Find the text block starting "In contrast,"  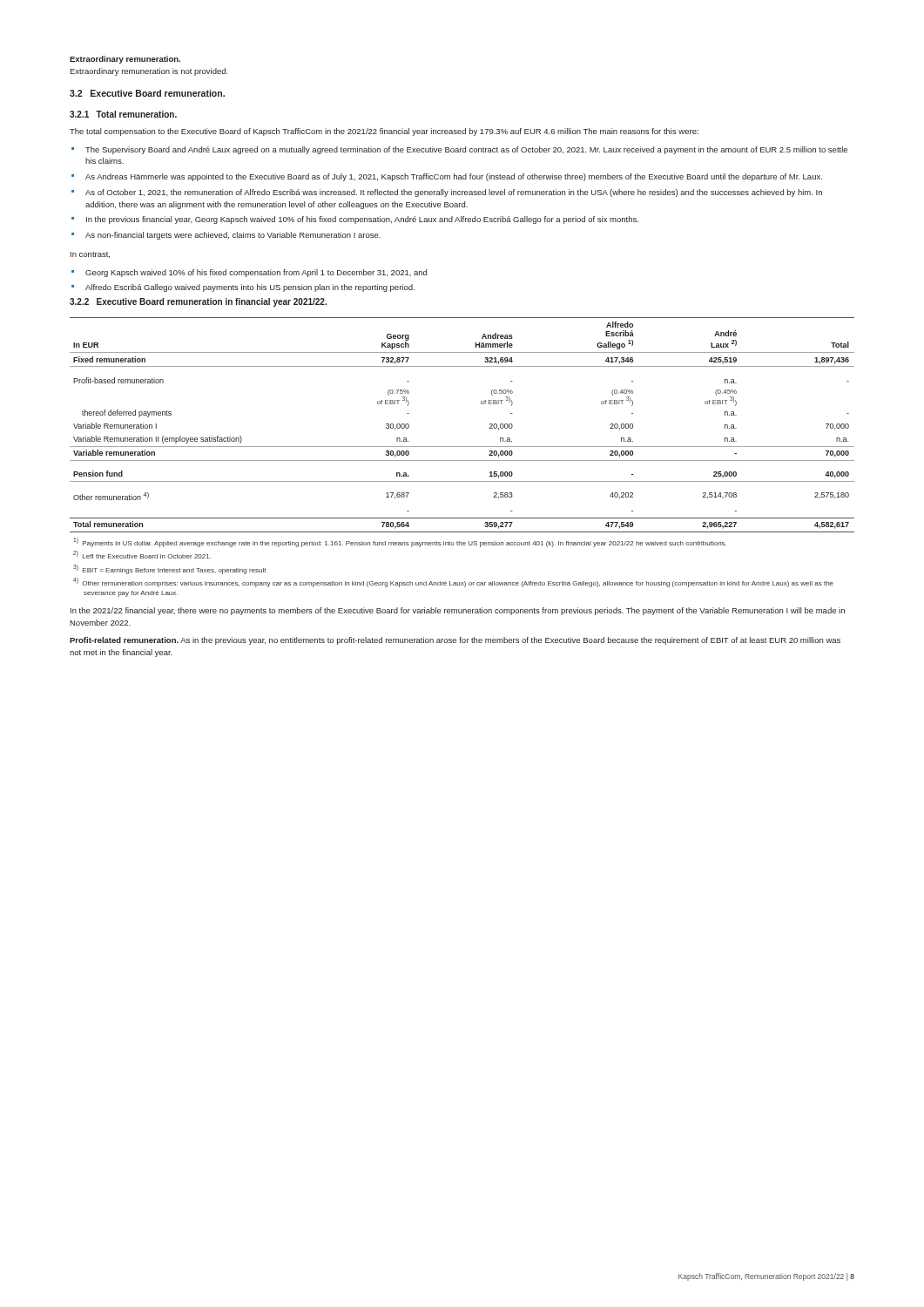(x=90, y=254)
